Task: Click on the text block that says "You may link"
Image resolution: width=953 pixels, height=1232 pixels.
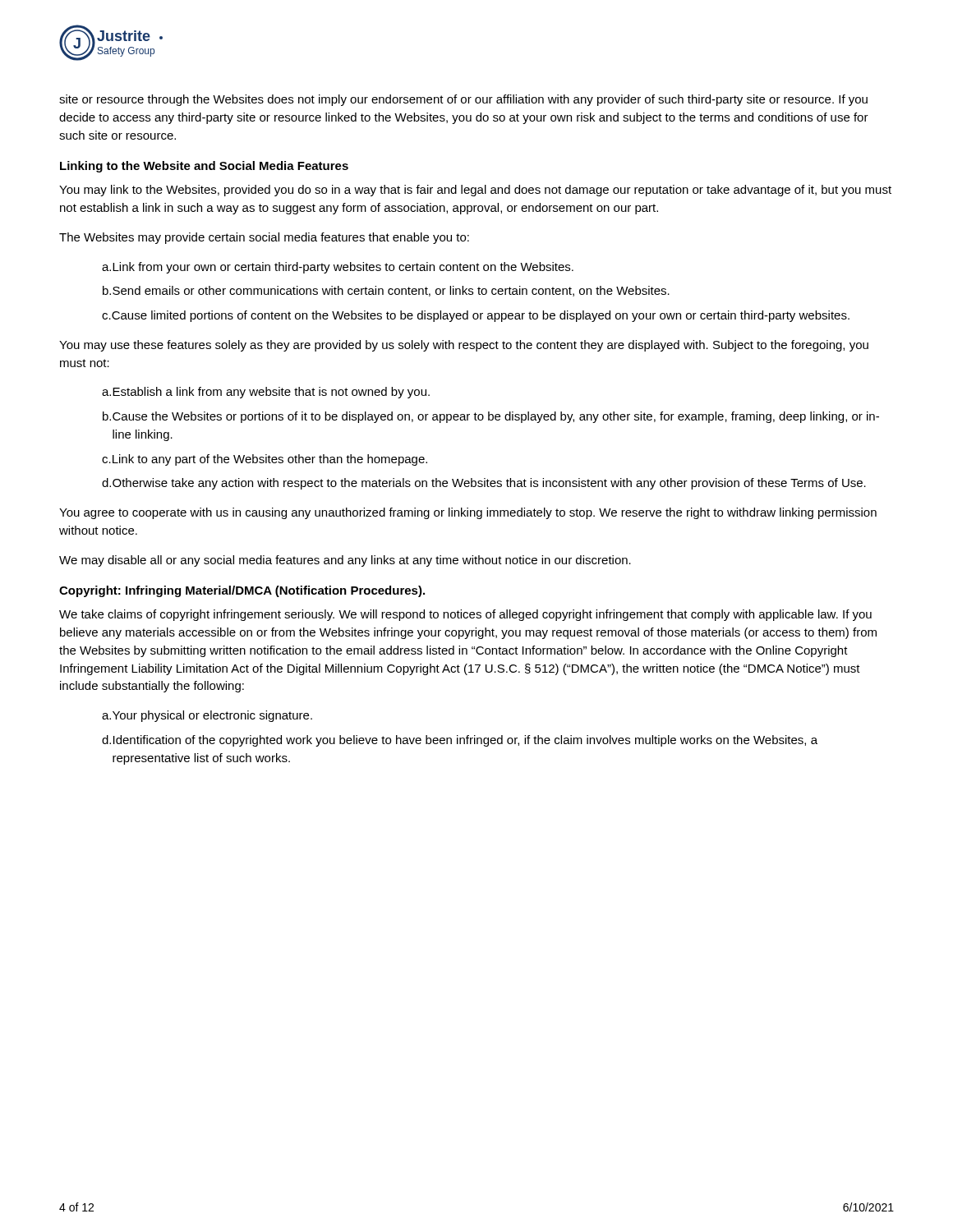Action: pyautogui.click(x=476, y=199)
